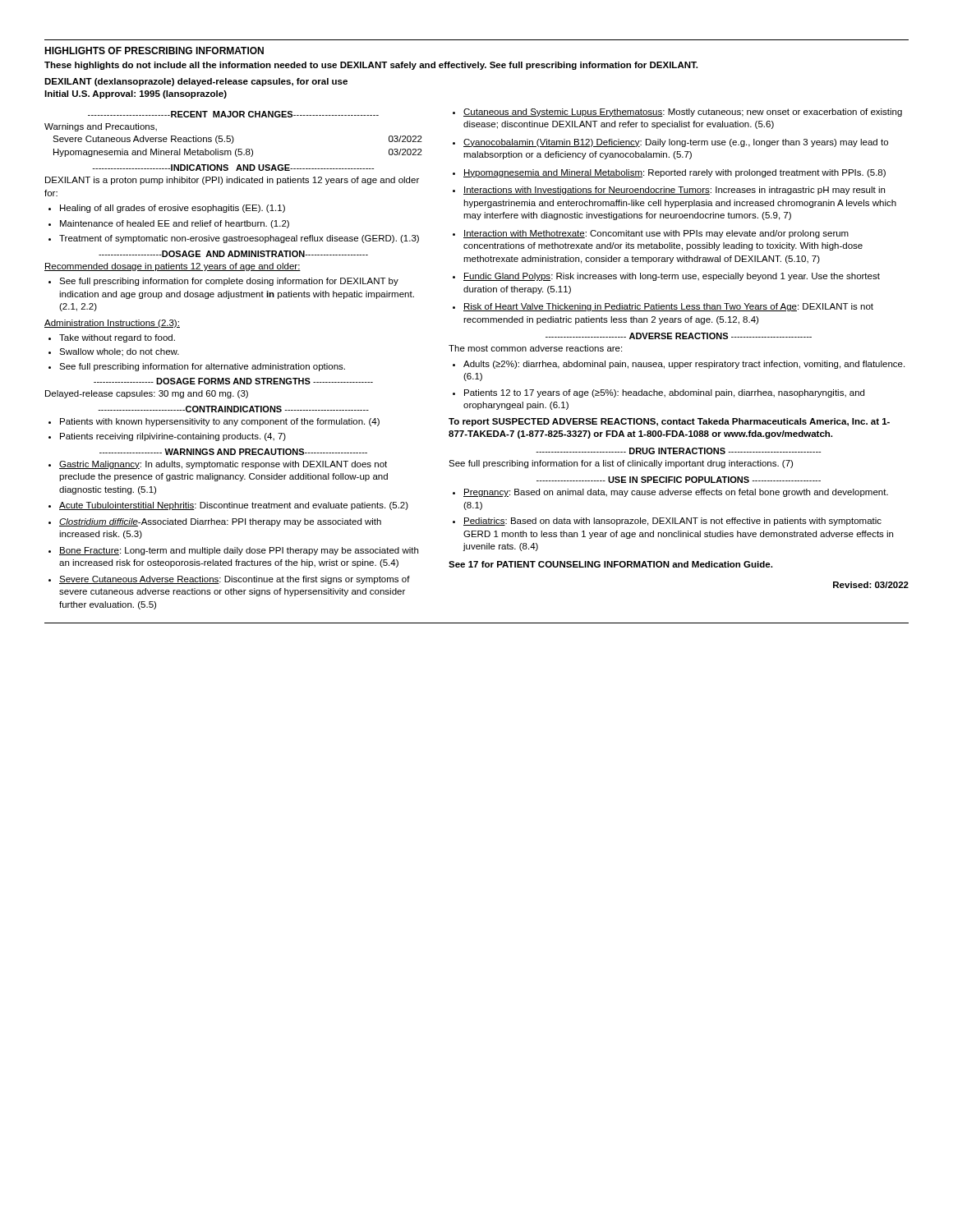
Task: Where does it say "HIGHLIGHTS OF PRESCRIBING INFORMATION"?
Action: 154,51
